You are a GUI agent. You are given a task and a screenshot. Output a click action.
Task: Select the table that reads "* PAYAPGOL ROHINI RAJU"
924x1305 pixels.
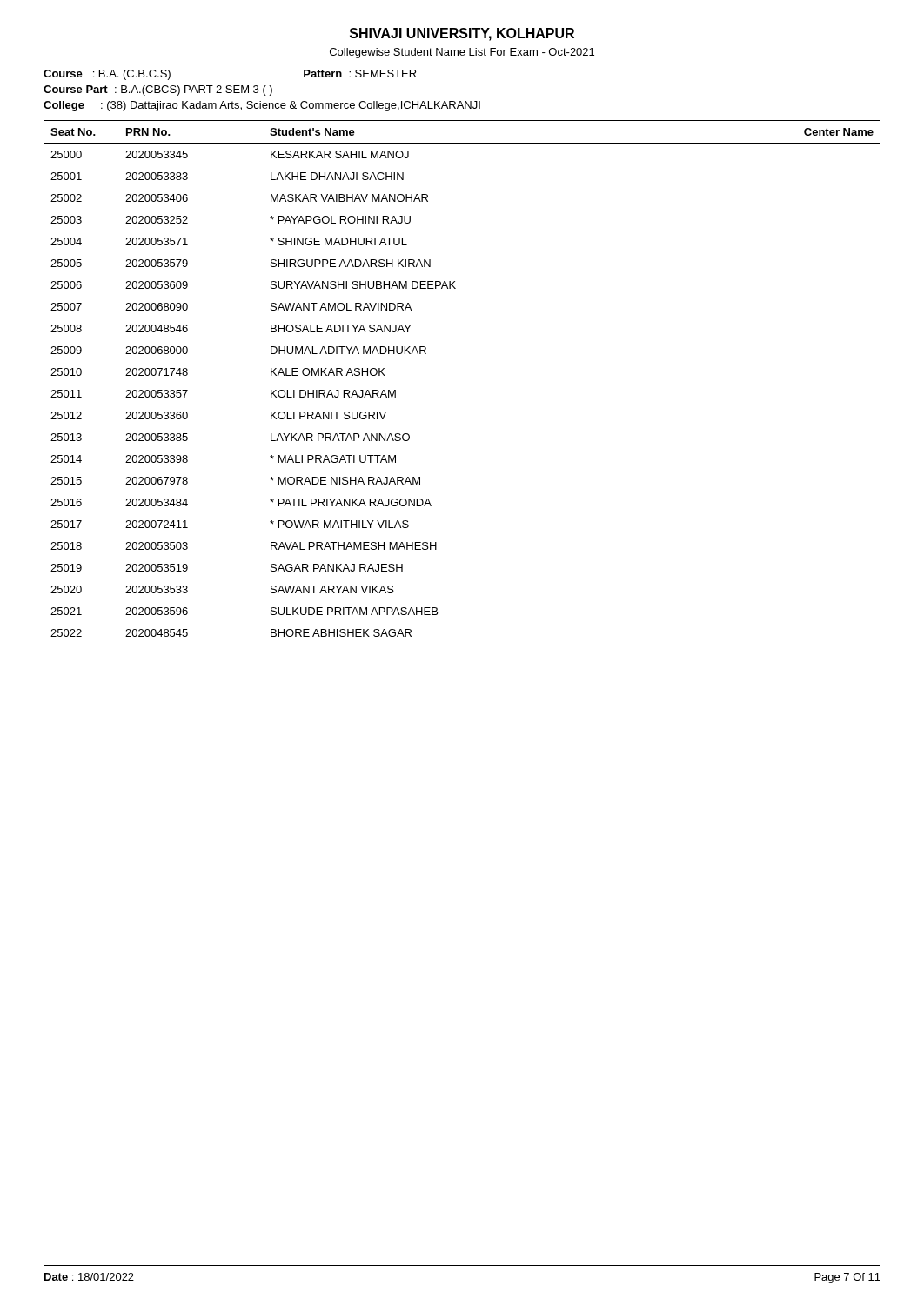(x=462, y=382)
